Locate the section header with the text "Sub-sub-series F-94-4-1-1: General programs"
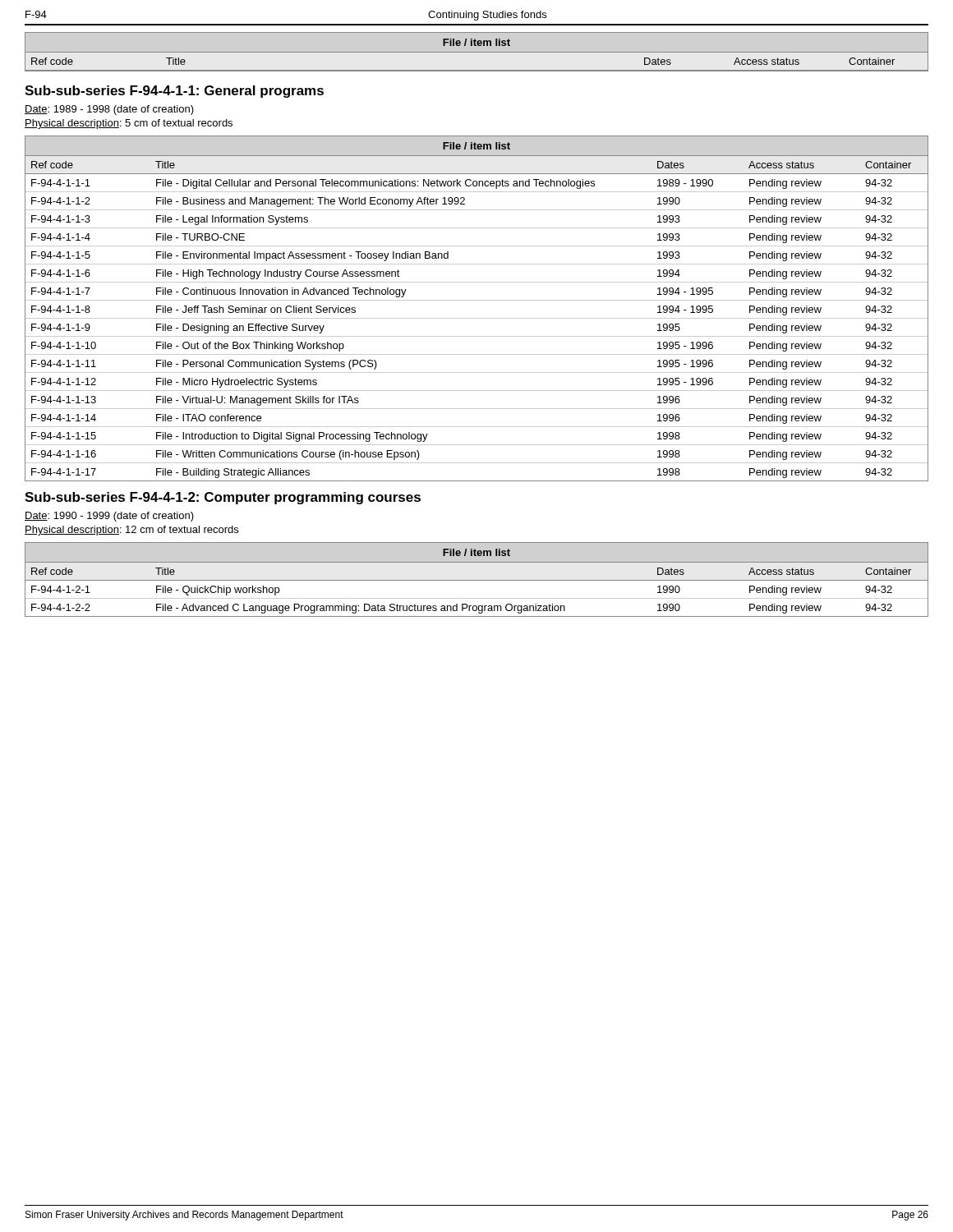953x1232 pixels. coord(174,91)
